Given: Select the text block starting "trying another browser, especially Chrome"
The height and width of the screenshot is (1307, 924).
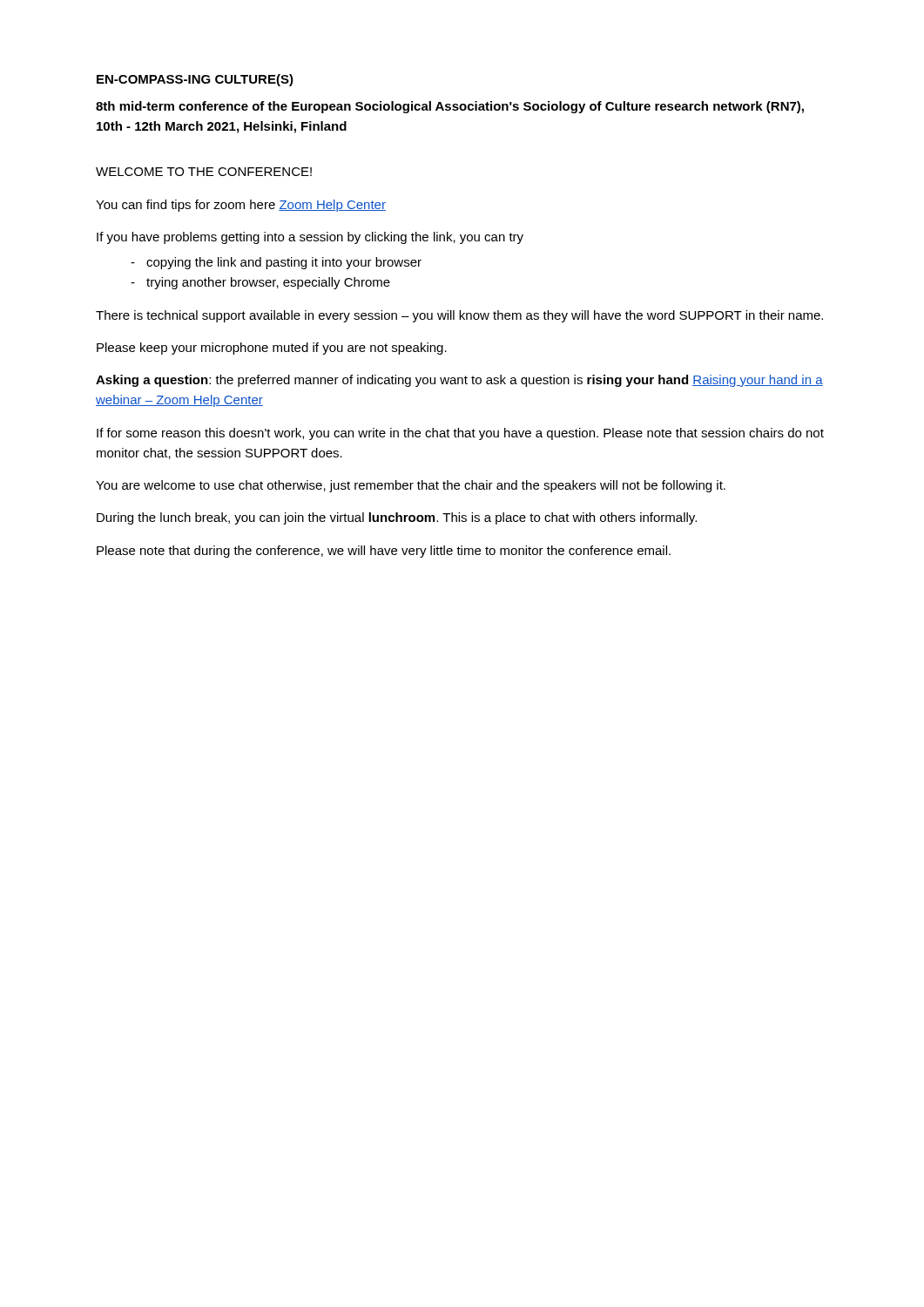Looking at the screenshot, I should coord(268,282).
